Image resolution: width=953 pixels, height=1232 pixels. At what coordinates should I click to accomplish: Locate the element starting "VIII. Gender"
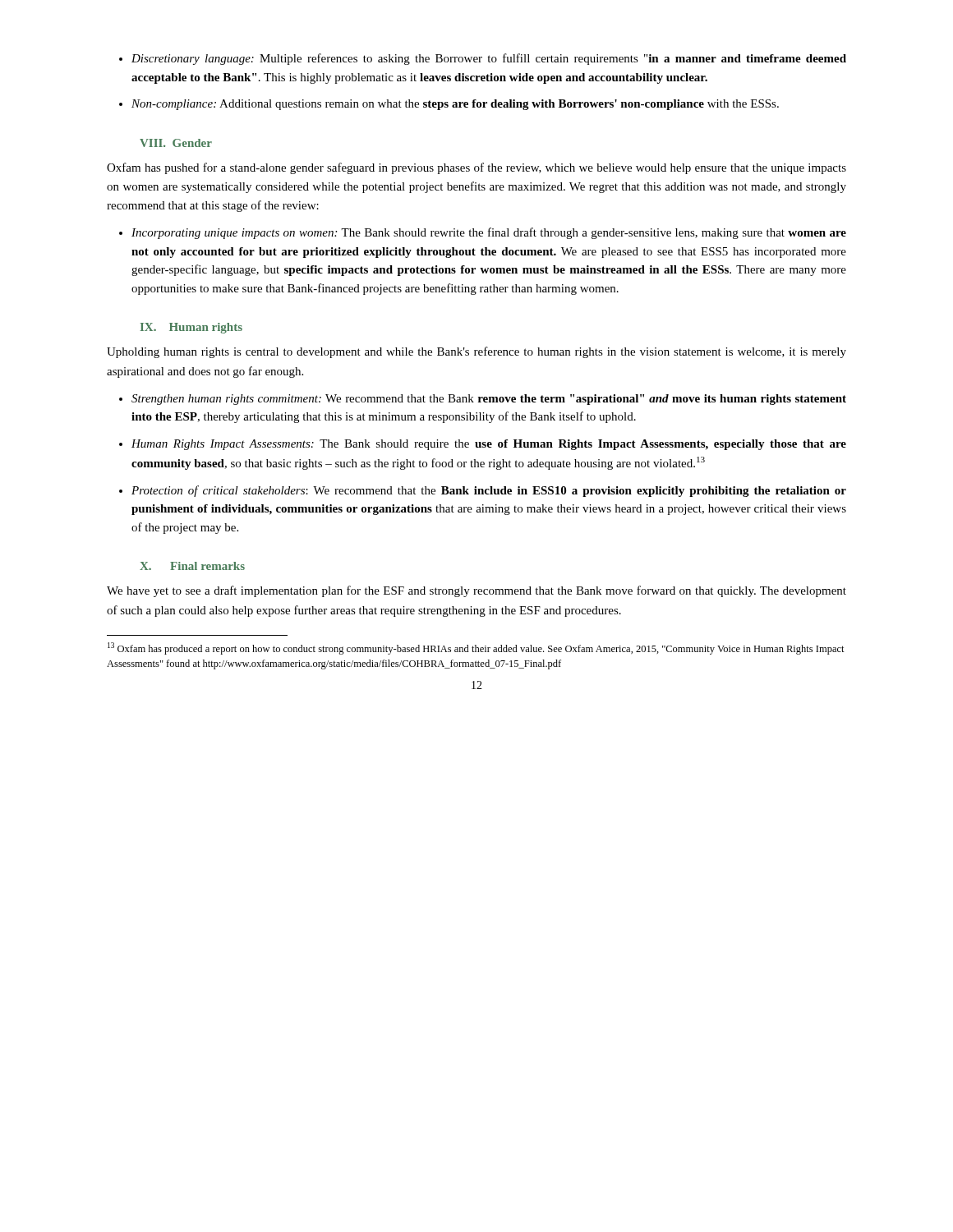(x=176, y=142)
